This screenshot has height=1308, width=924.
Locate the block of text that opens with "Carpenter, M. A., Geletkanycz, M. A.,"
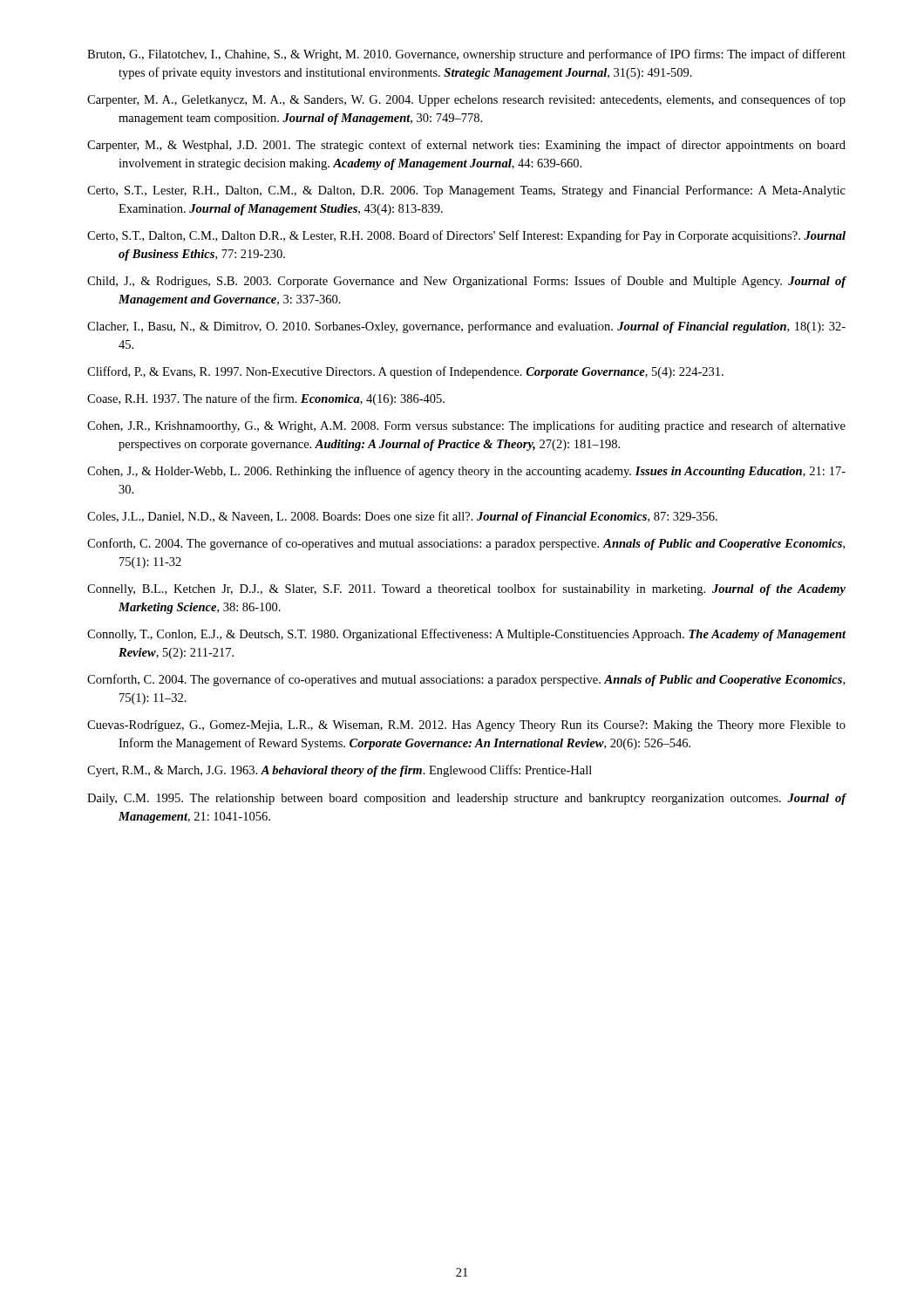click(466, 109)
